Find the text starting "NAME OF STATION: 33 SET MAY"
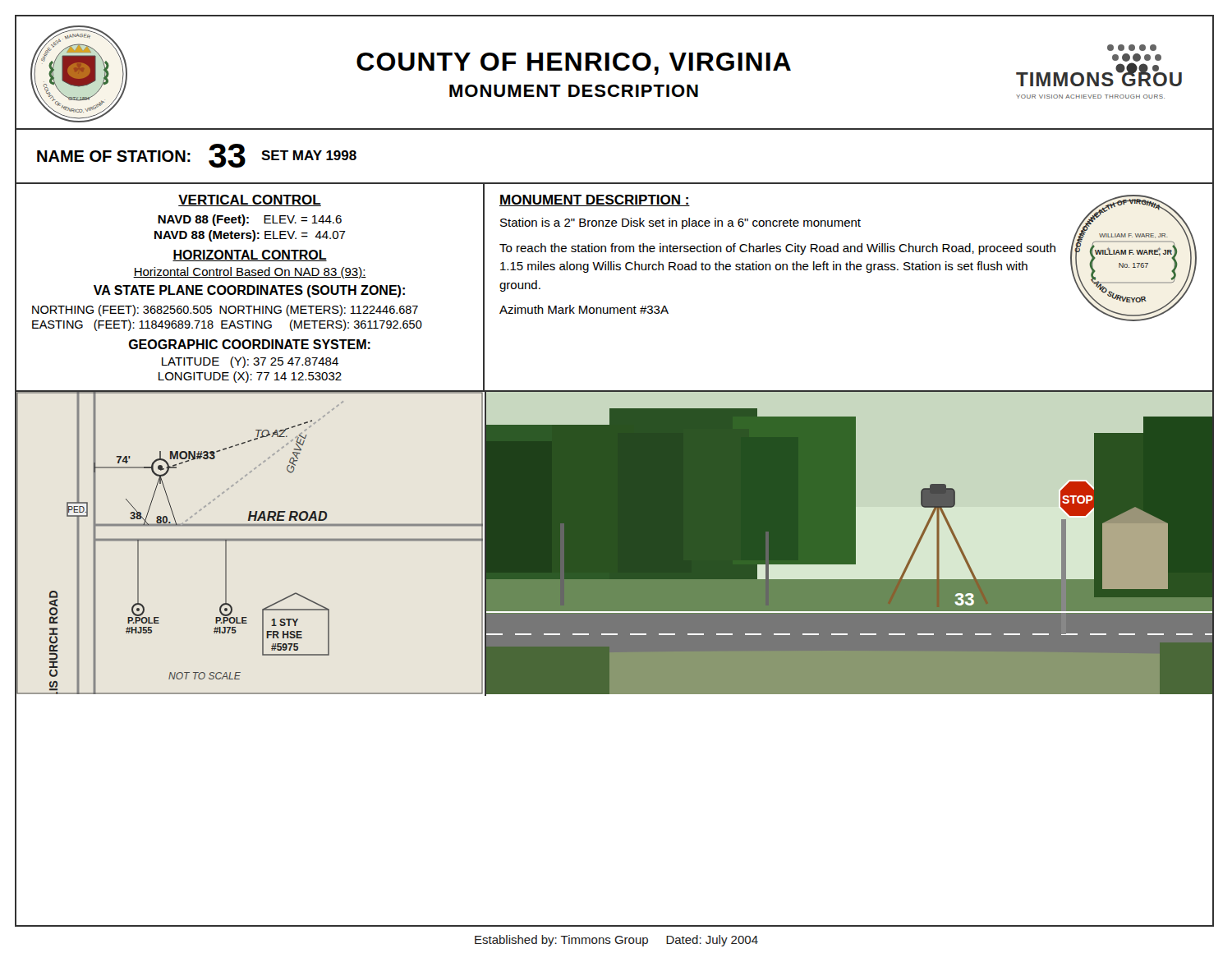Image resolution: width=1232 pixels, height=953 pixels. tap(196, 156)
